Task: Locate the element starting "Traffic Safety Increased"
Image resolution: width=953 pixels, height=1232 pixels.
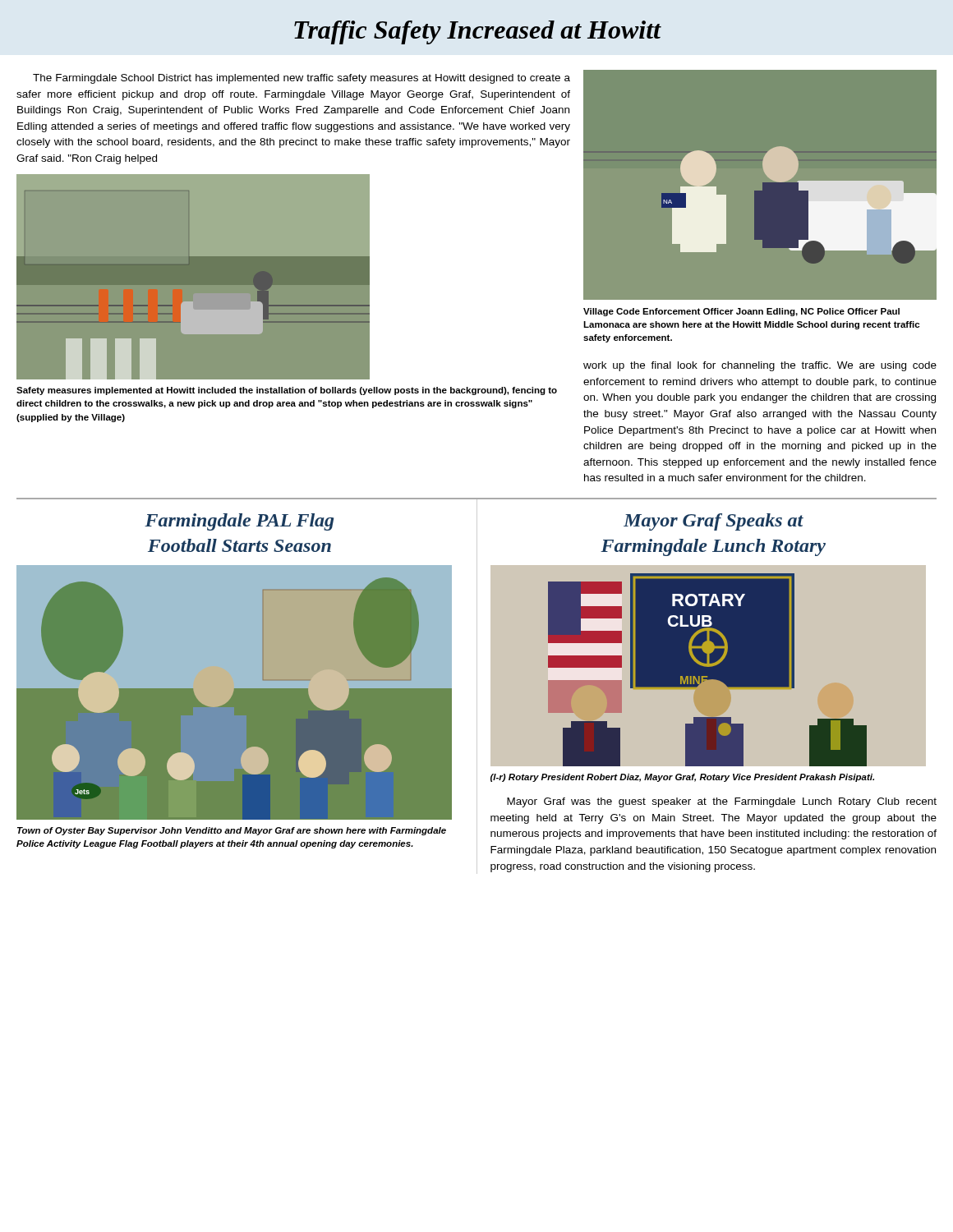Action: pos(476,30)
